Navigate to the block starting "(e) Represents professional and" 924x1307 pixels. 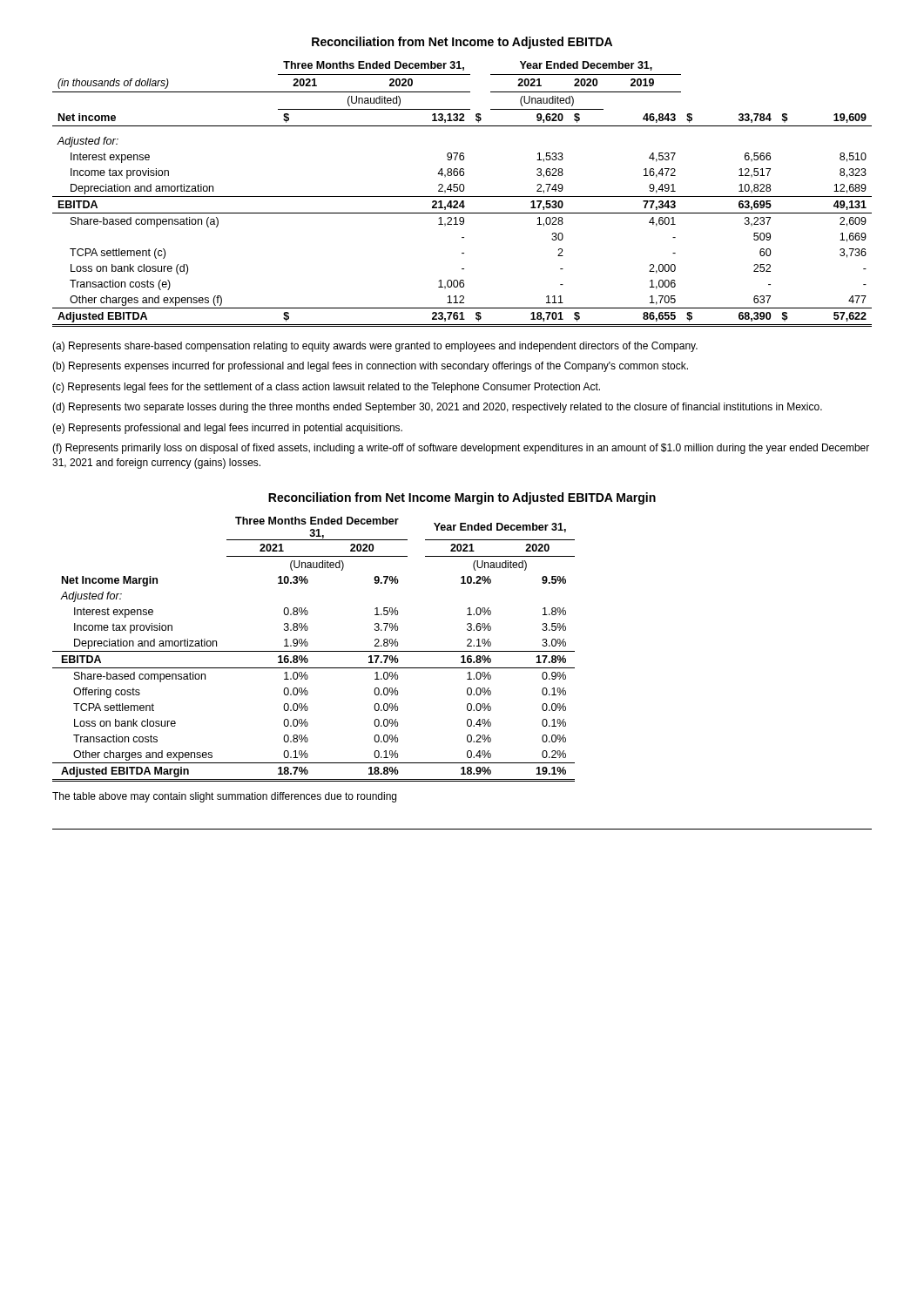228,427
